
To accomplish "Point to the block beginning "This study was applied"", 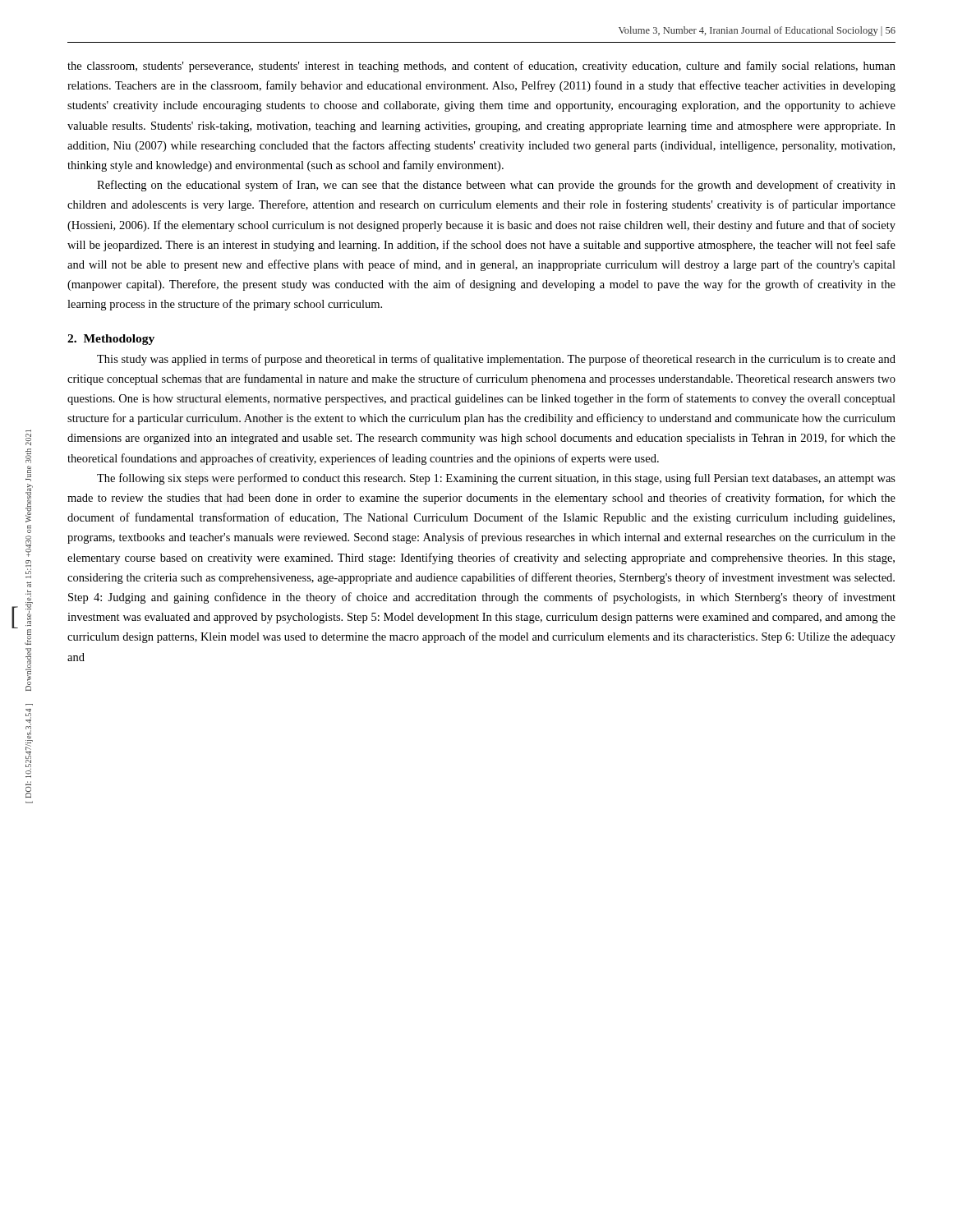I will [481, 408].
